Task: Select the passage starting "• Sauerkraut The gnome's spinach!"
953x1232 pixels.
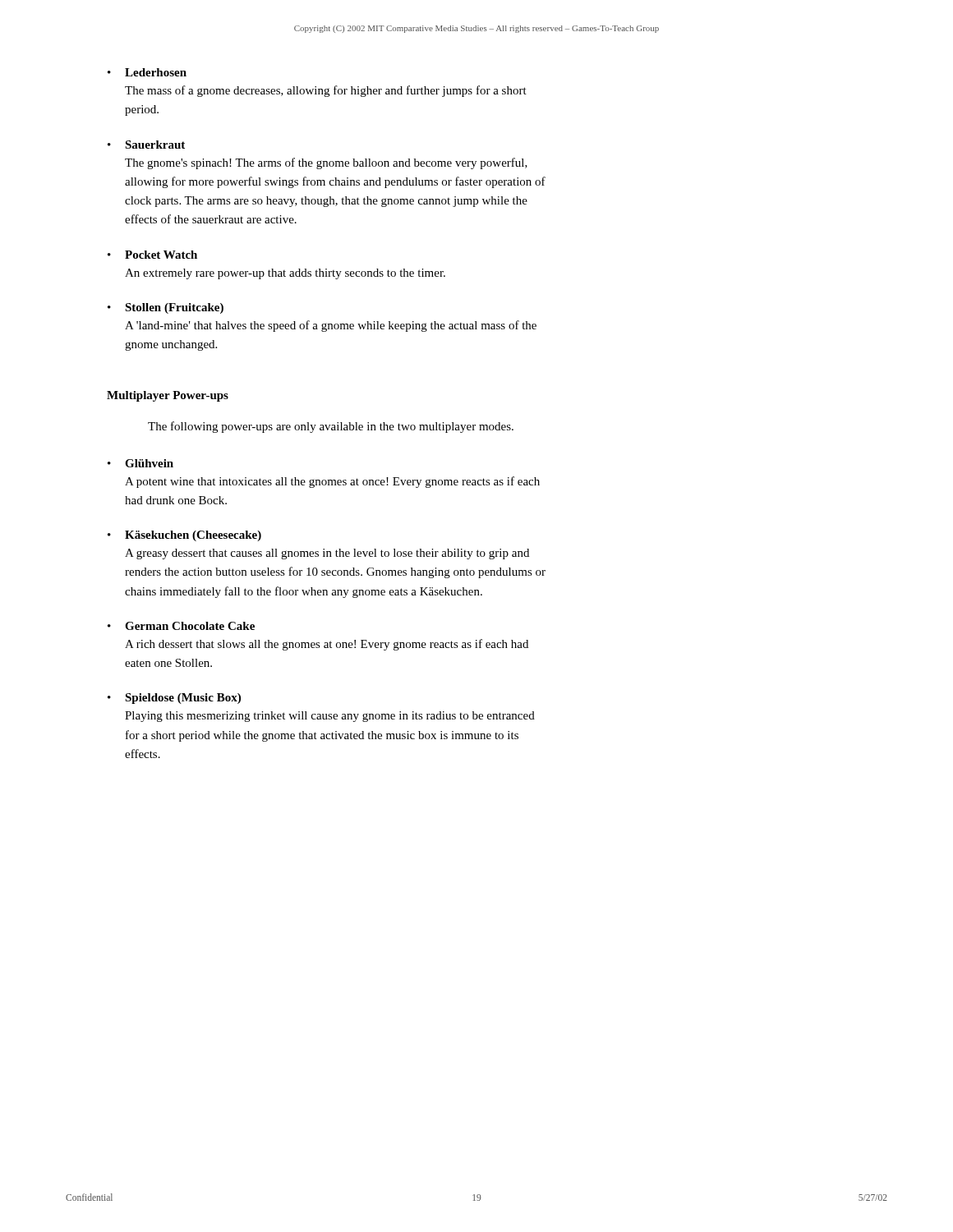Action: (x=489, y=184)
